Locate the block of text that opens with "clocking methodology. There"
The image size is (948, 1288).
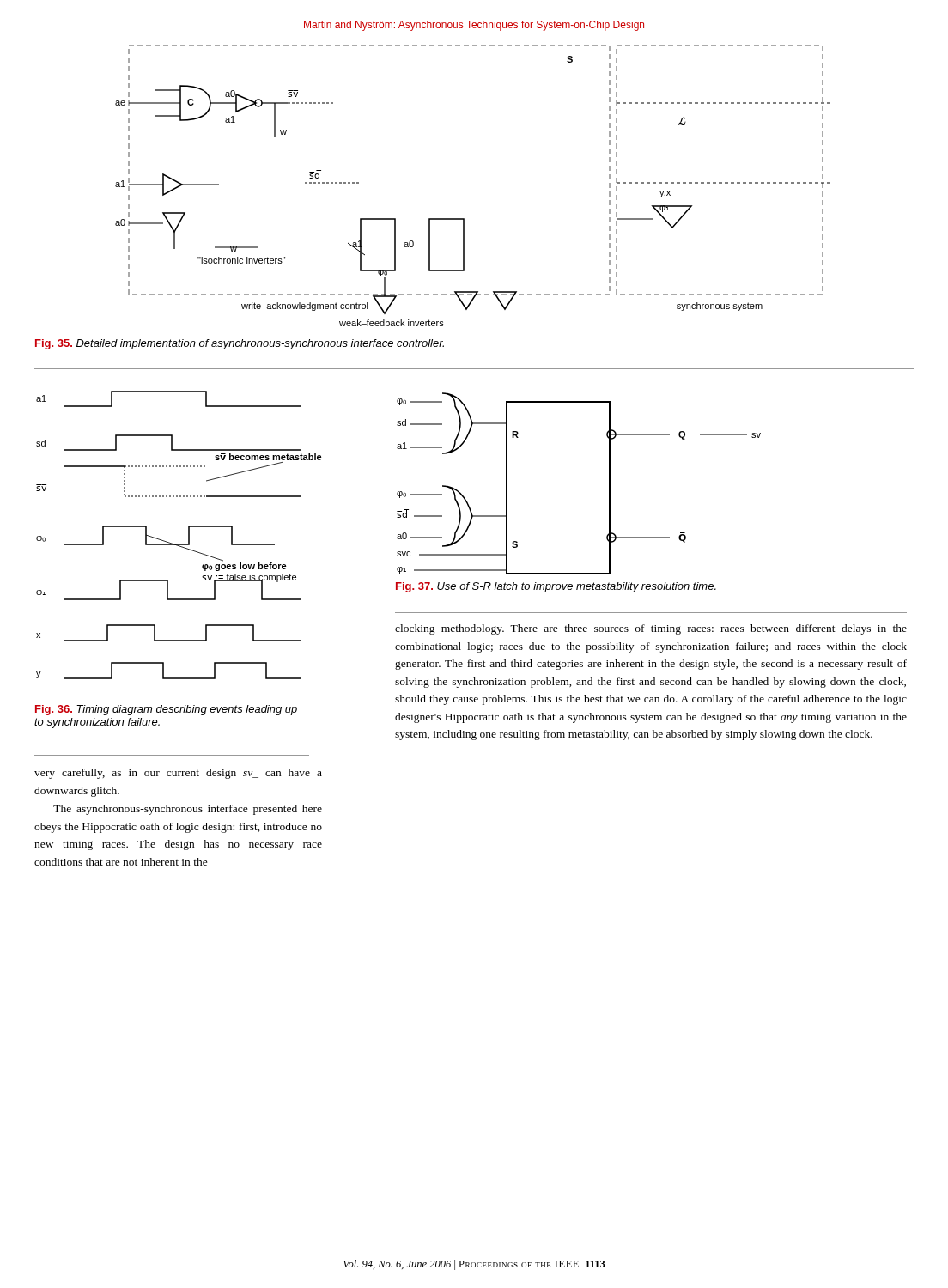[x=651, y=681]
